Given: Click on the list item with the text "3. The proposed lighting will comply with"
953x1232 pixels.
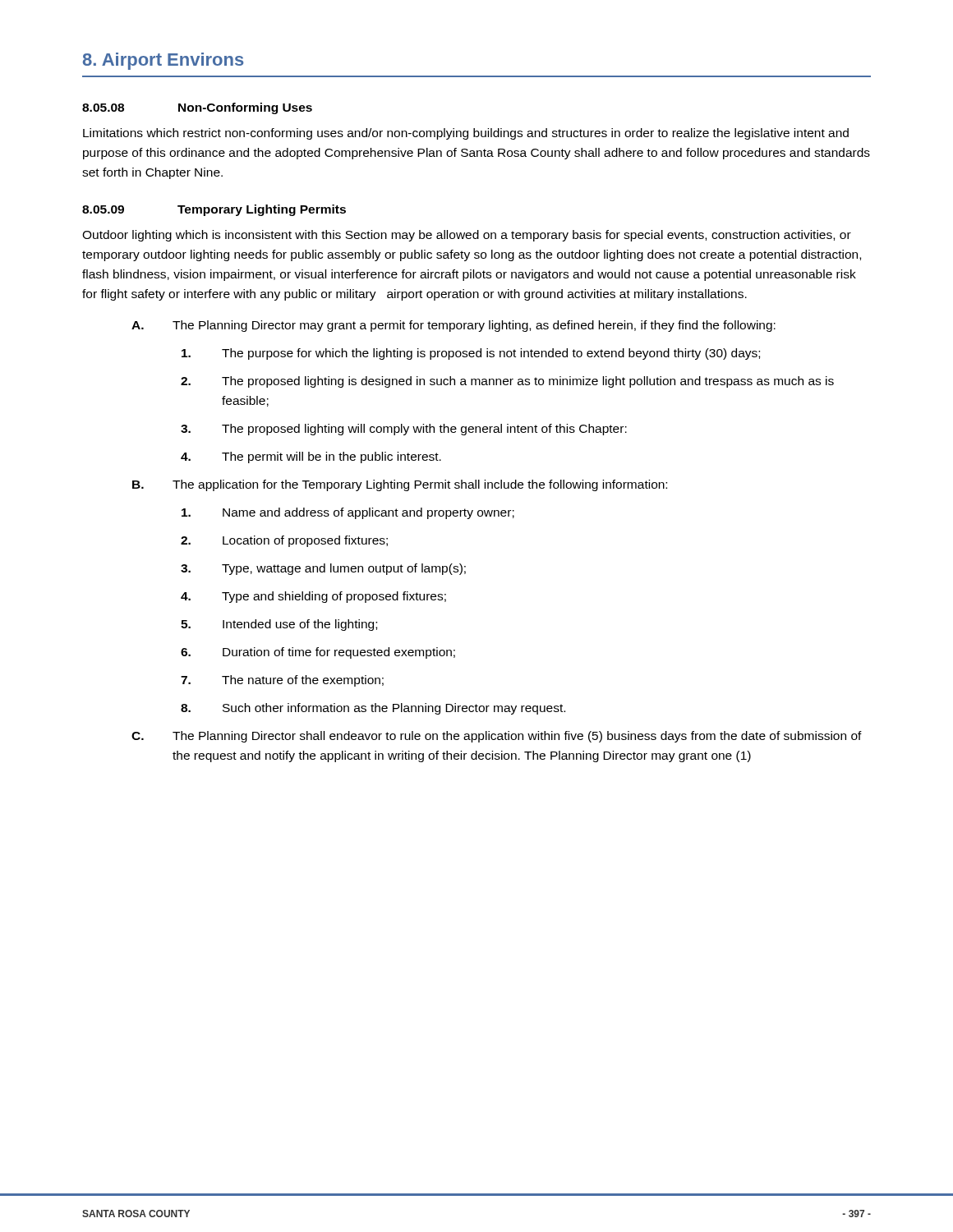Looking at the screenshot, I should (526, 429).
